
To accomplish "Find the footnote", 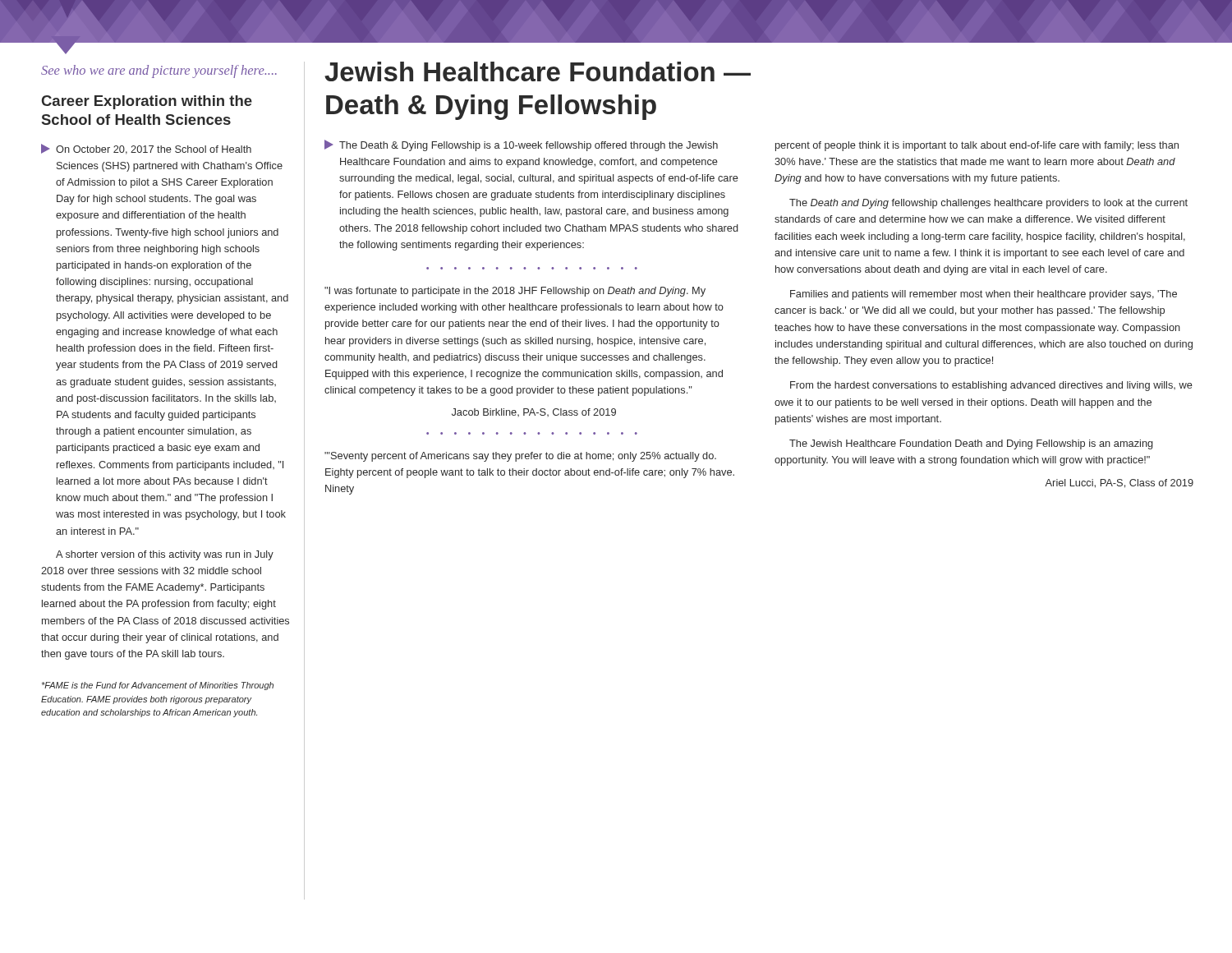I will (x=158, y=699).
